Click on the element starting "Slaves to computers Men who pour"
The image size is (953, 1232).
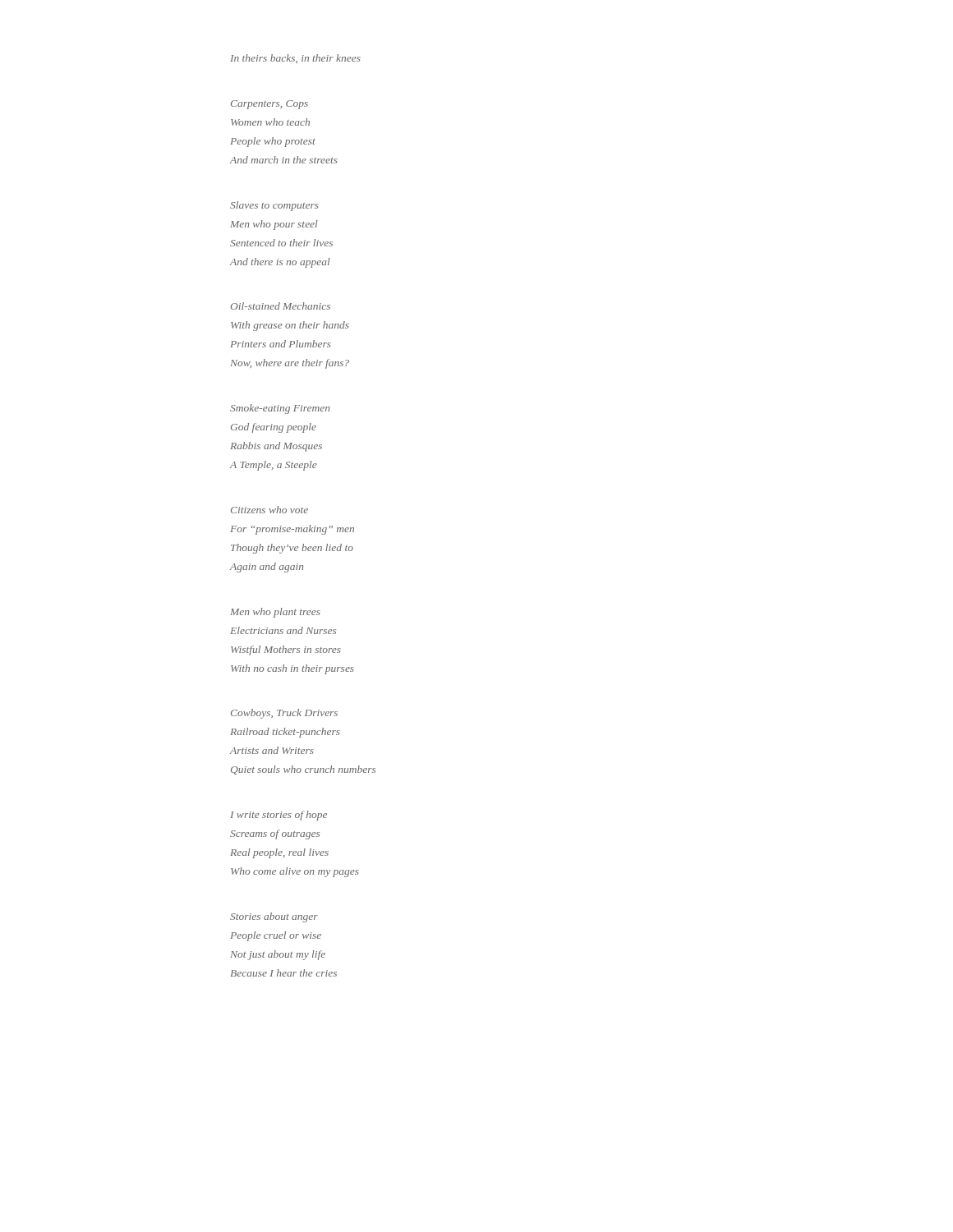[x=282, y=233]
